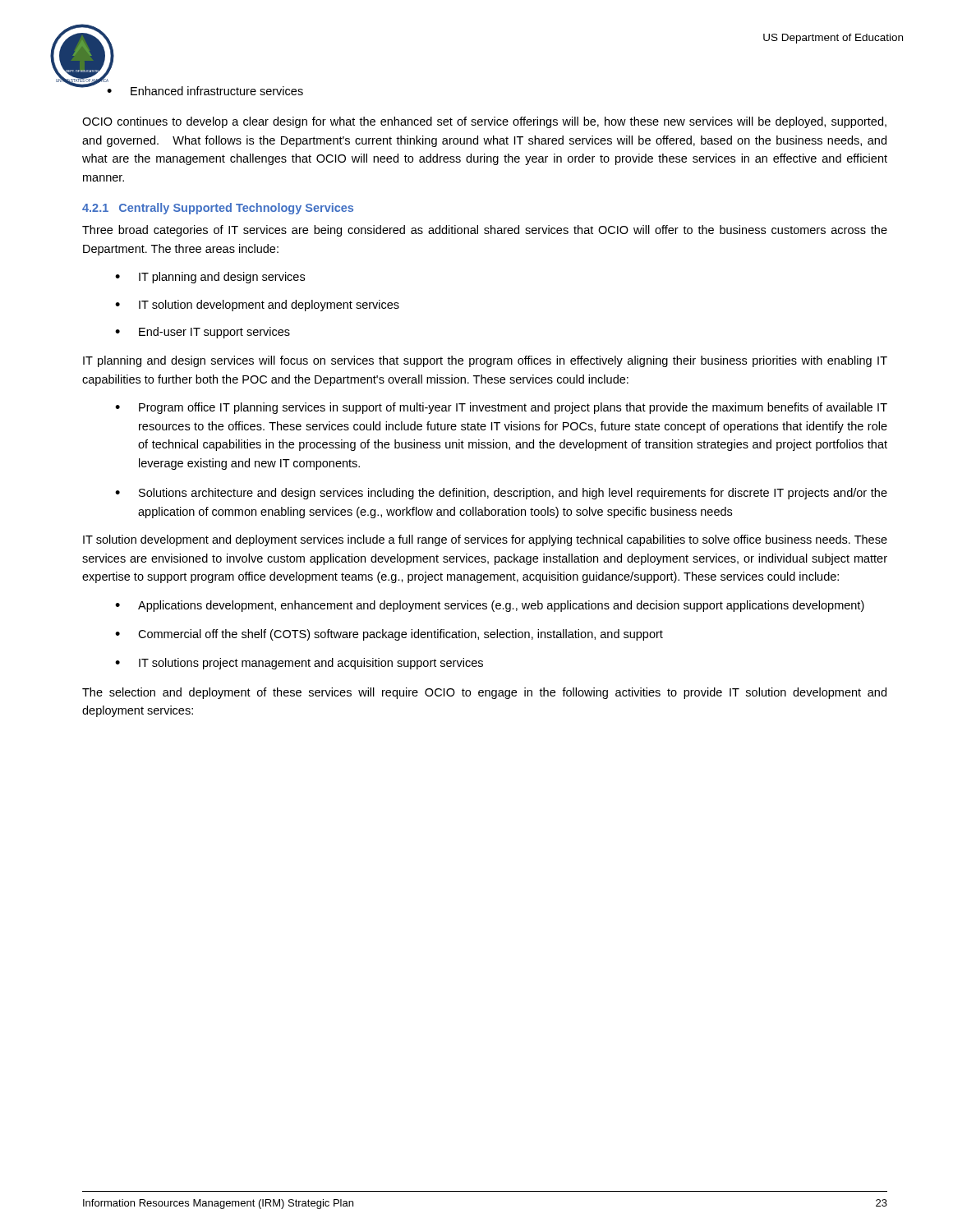
Task: Locate the text "• Enhanced infrastructure services"
Action: (192, 89)
